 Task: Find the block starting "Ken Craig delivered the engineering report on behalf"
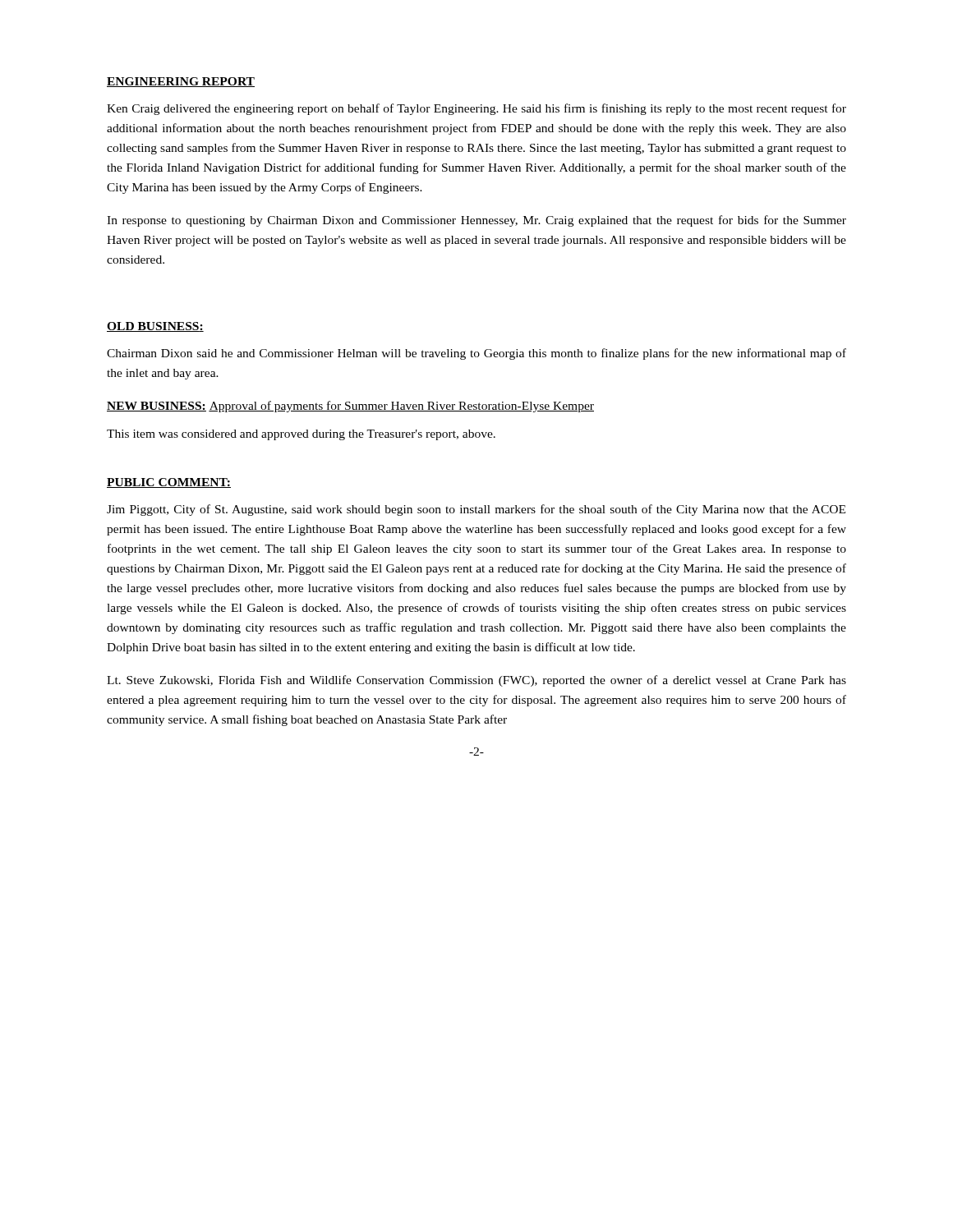pos(476,147)
